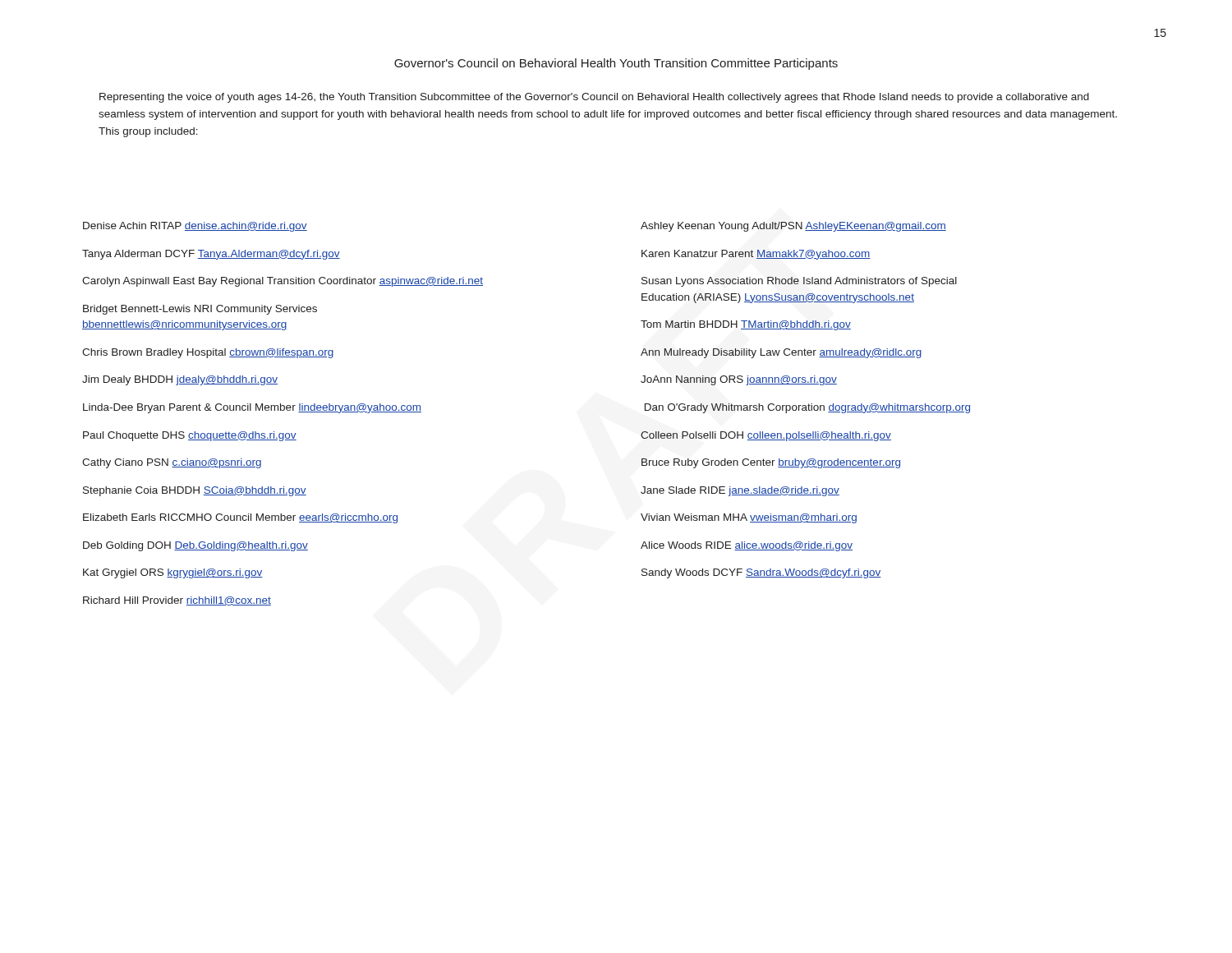
Task: Point to the text starting "Cathy Ciano PSN c.ciano@psnri.org"
Action: coord(172,462)
